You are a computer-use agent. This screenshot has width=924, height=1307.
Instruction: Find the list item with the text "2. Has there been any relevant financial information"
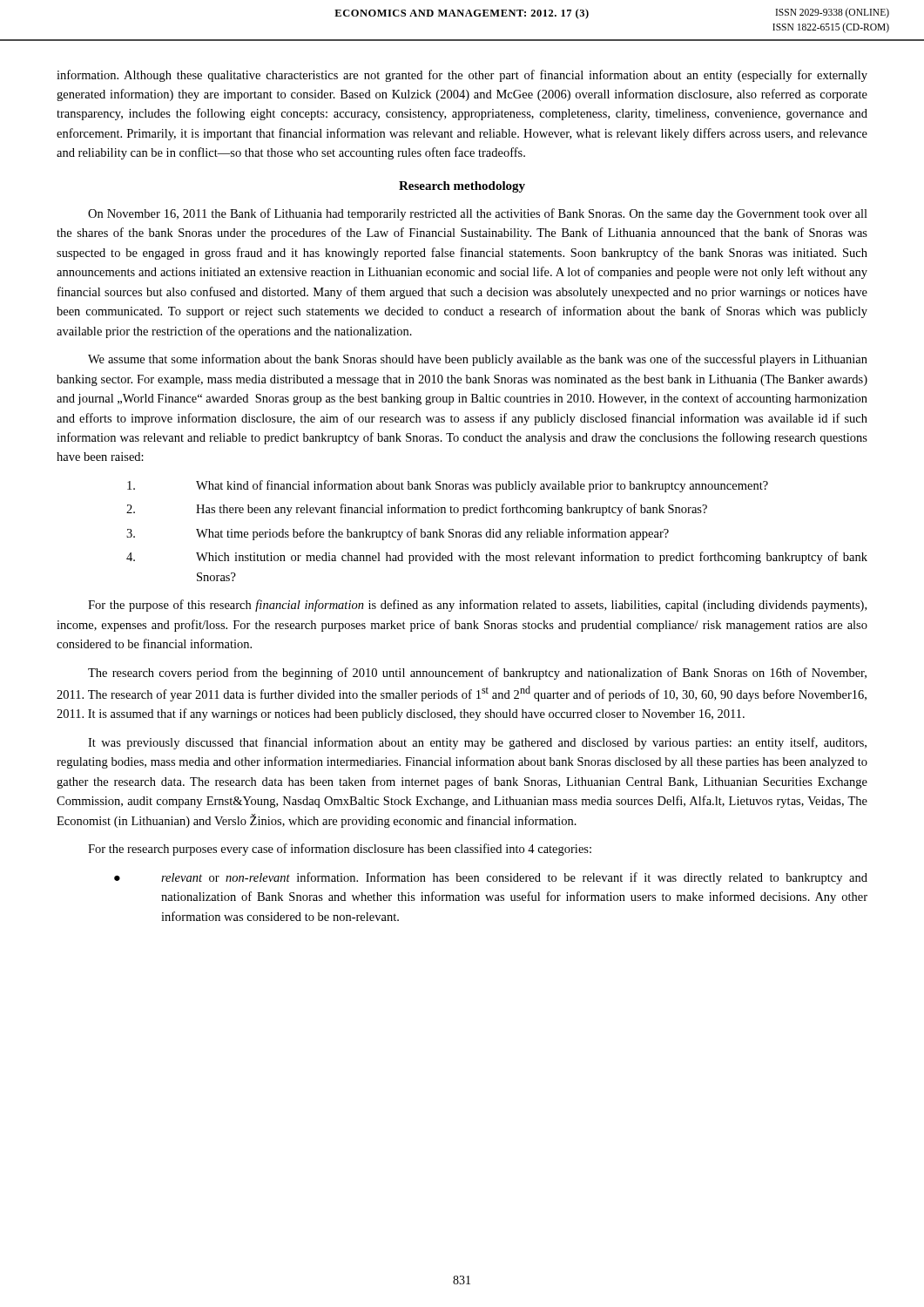point(462,509)
